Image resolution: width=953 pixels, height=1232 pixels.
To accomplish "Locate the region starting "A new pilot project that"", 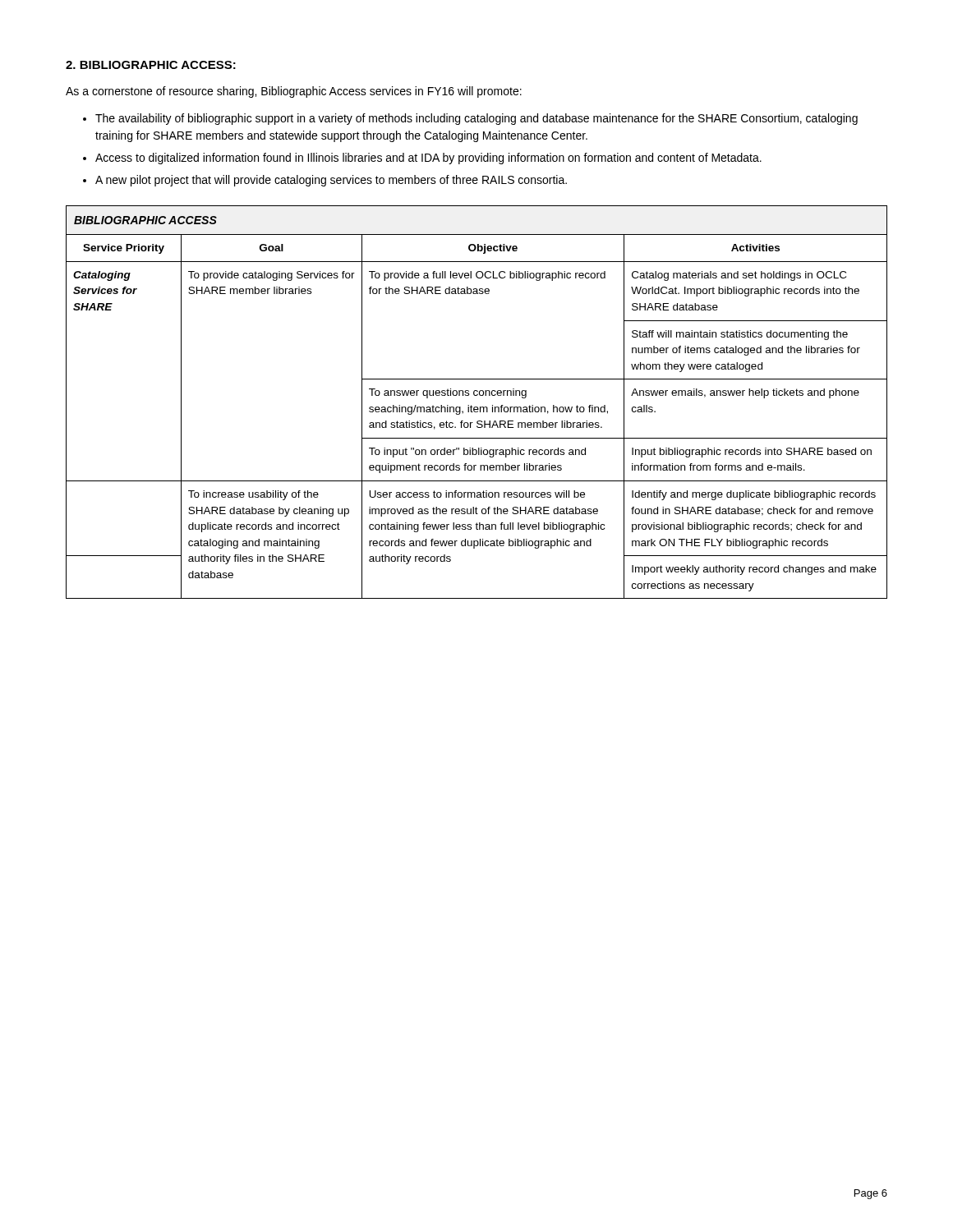I will click(x=332, y=180).
